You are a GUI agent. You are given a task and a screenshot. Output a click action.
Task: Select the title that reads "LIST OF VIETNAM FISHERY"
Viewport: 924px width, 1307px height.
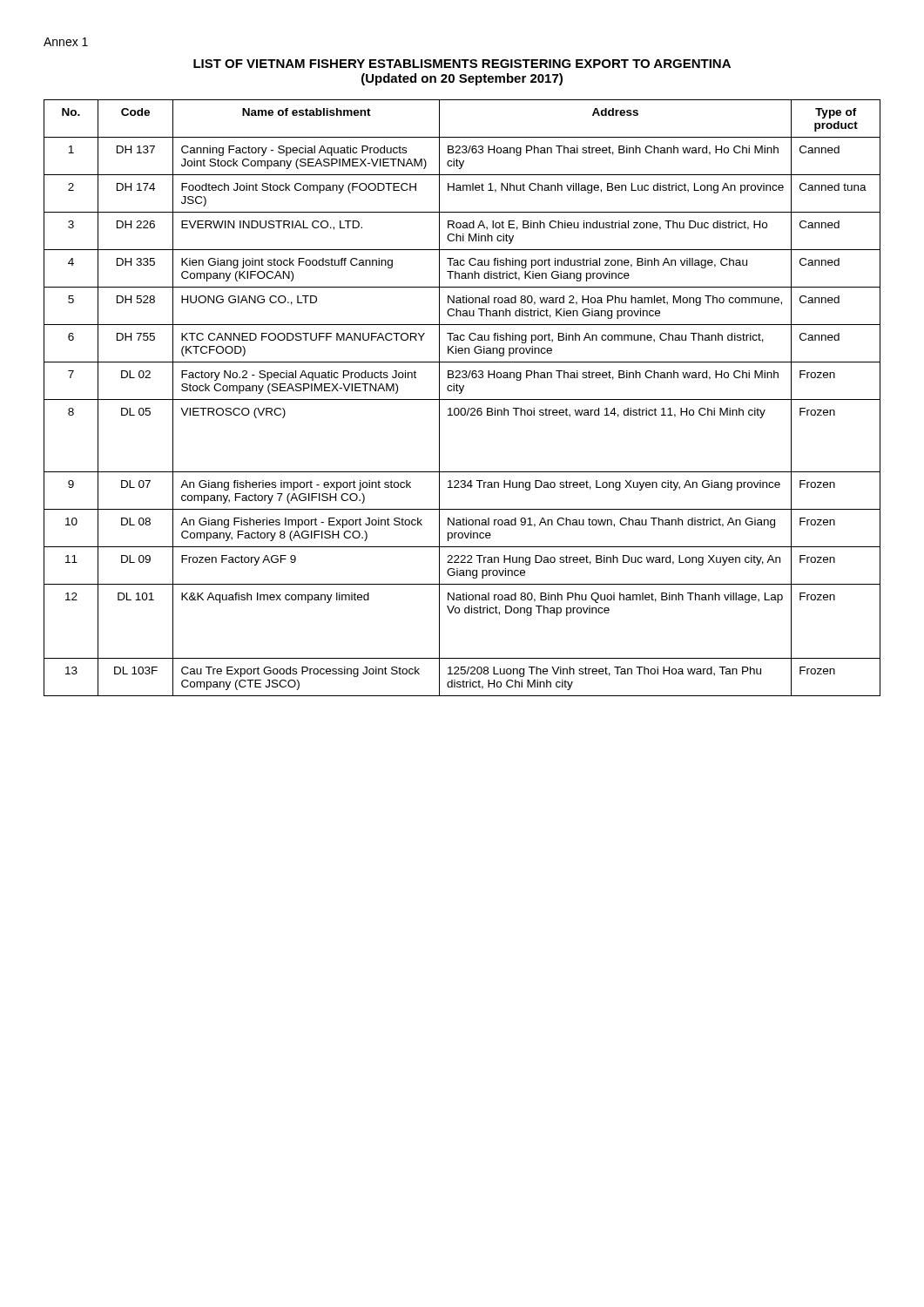(x=462, y=71)
